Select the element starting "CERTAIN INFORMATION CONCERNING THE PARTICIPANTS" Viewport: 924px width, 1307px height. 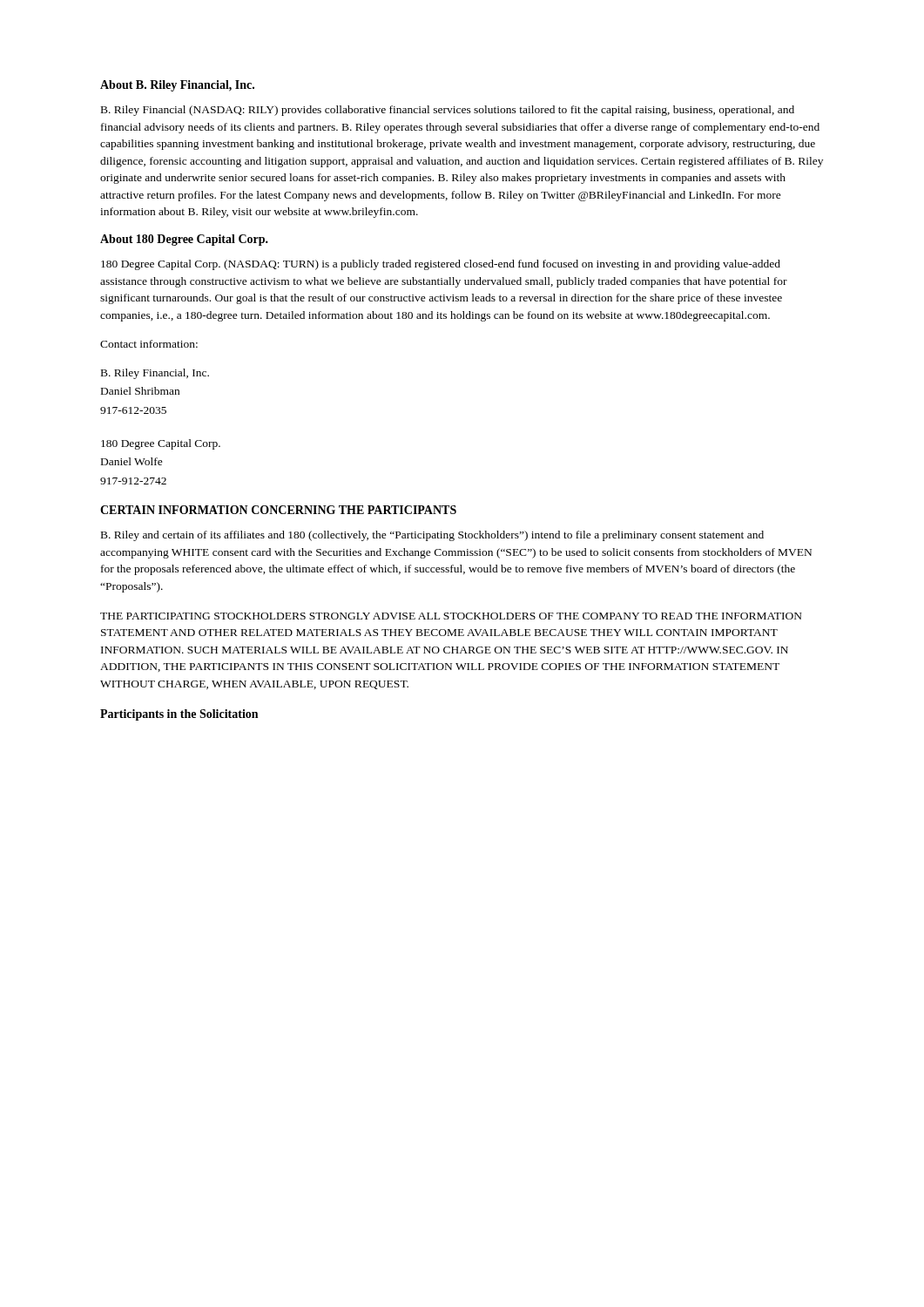point(278,510)
